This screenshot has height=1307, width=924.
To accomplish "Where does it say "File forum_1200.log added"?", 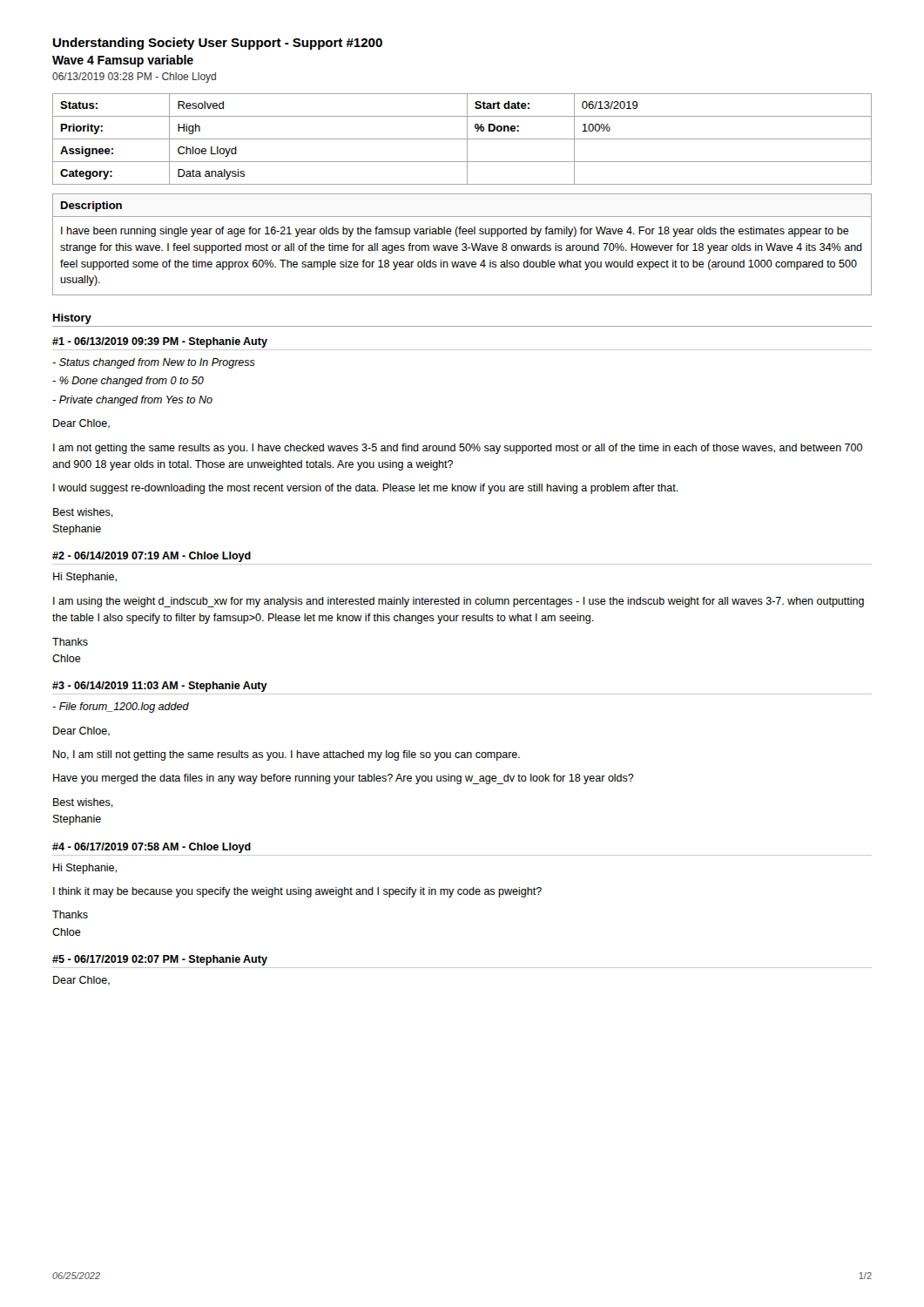I will (x=120, y=707).
